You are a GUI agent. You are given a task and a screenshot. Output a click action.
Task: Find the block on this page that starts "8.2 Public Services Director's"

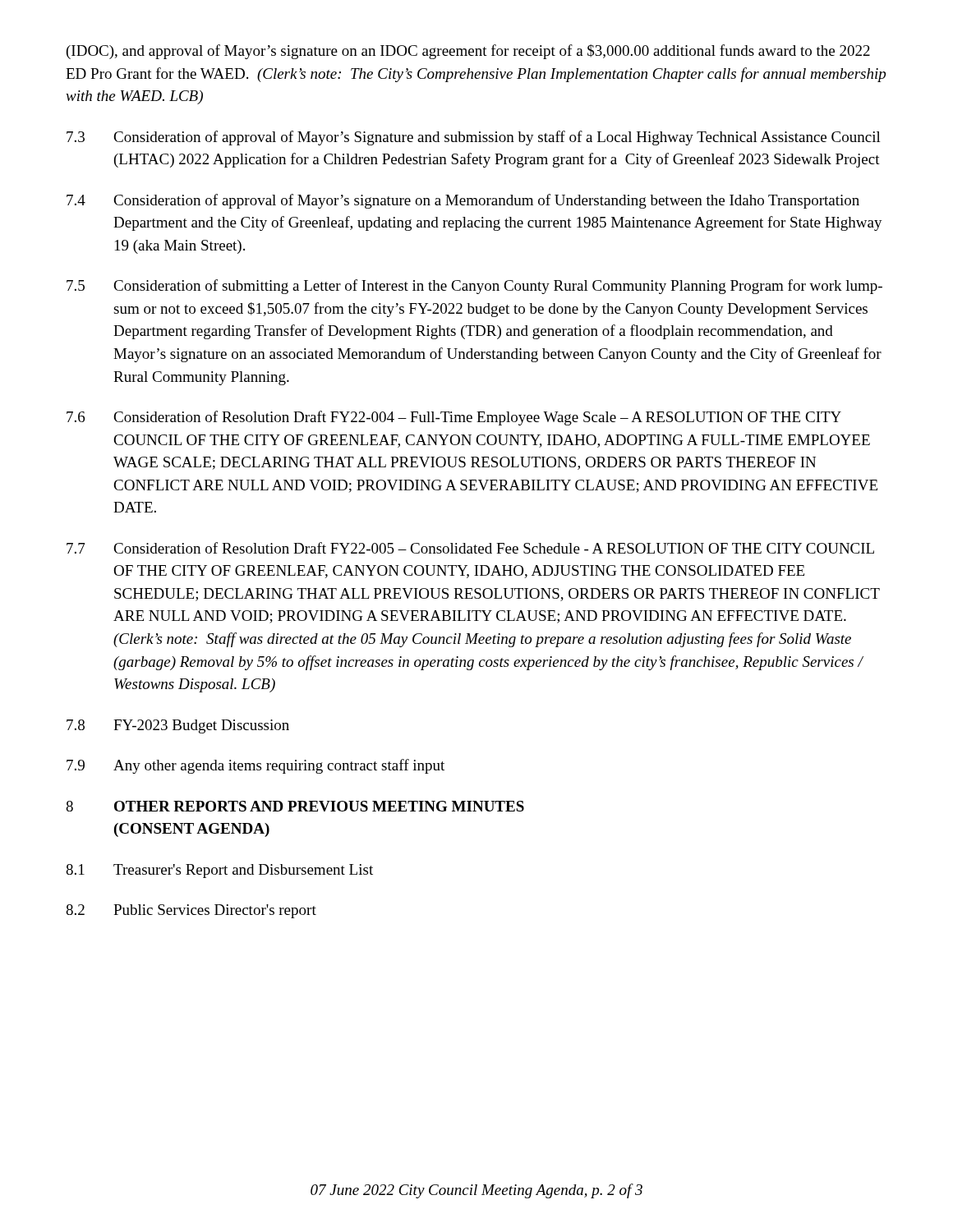click(191, 911)
